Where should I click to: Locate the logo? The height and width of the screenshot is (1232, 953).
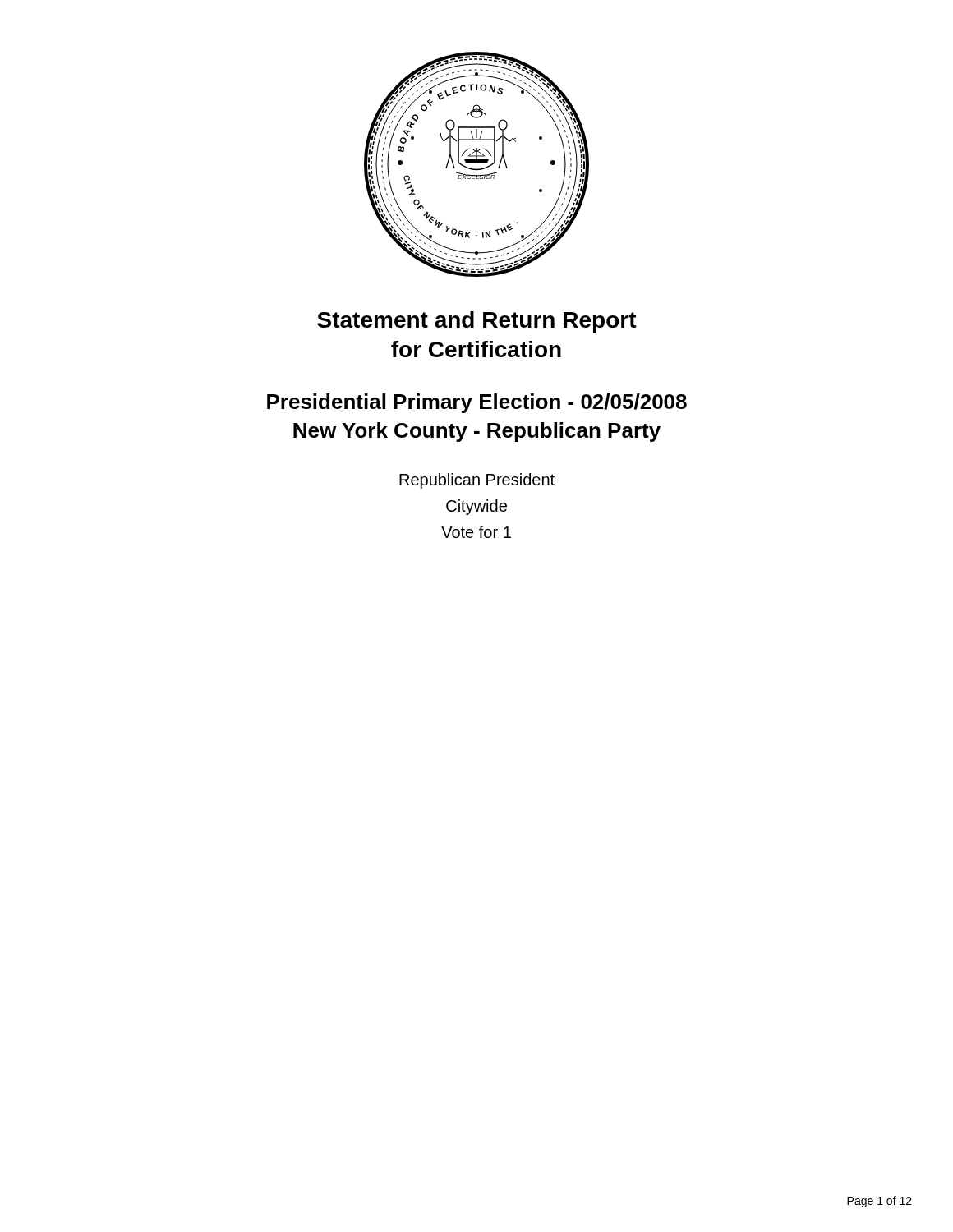(x=476, y=141)
